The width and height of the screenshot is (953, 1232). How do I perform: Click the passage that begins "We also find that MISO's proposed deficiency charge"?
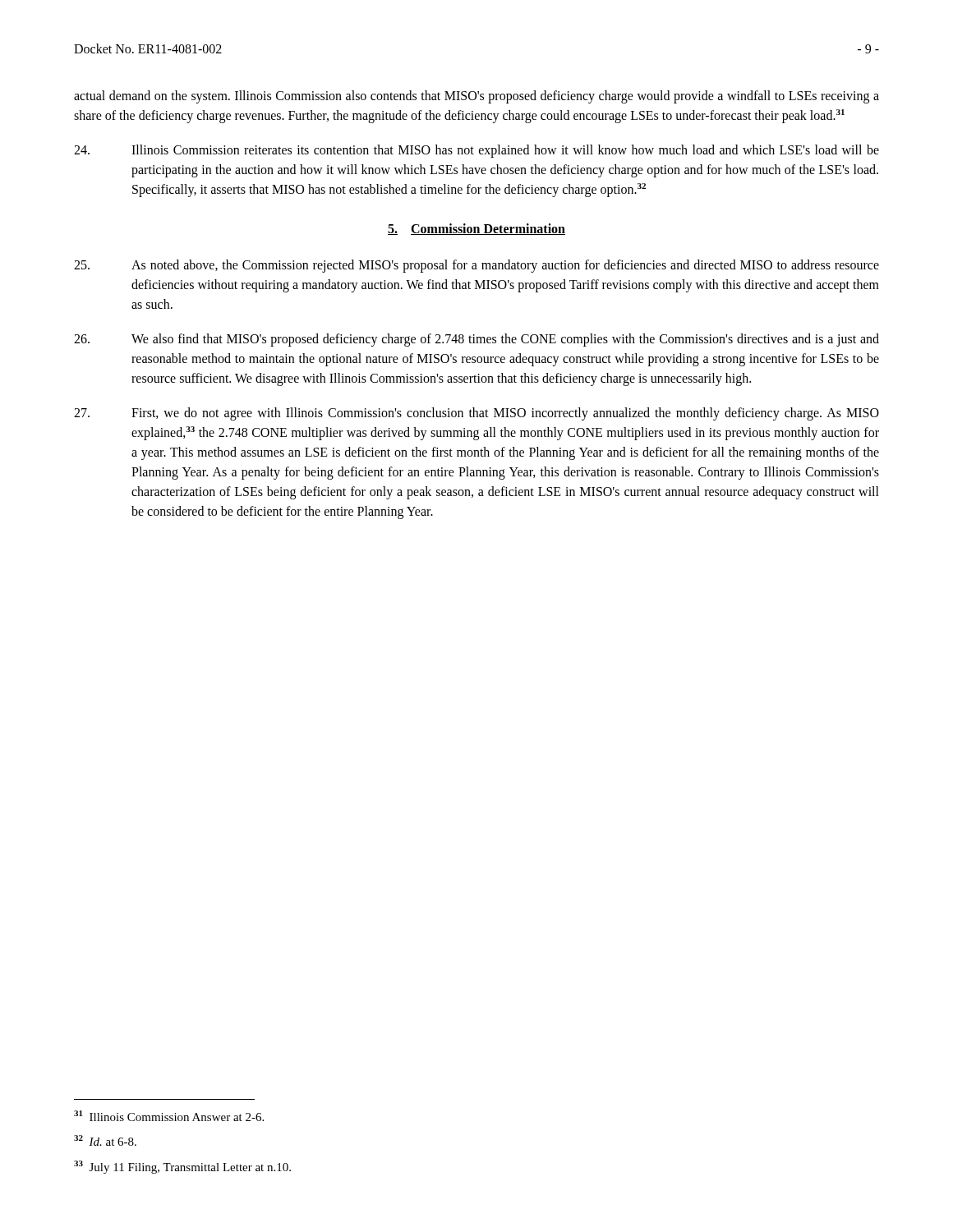[476, 359]
